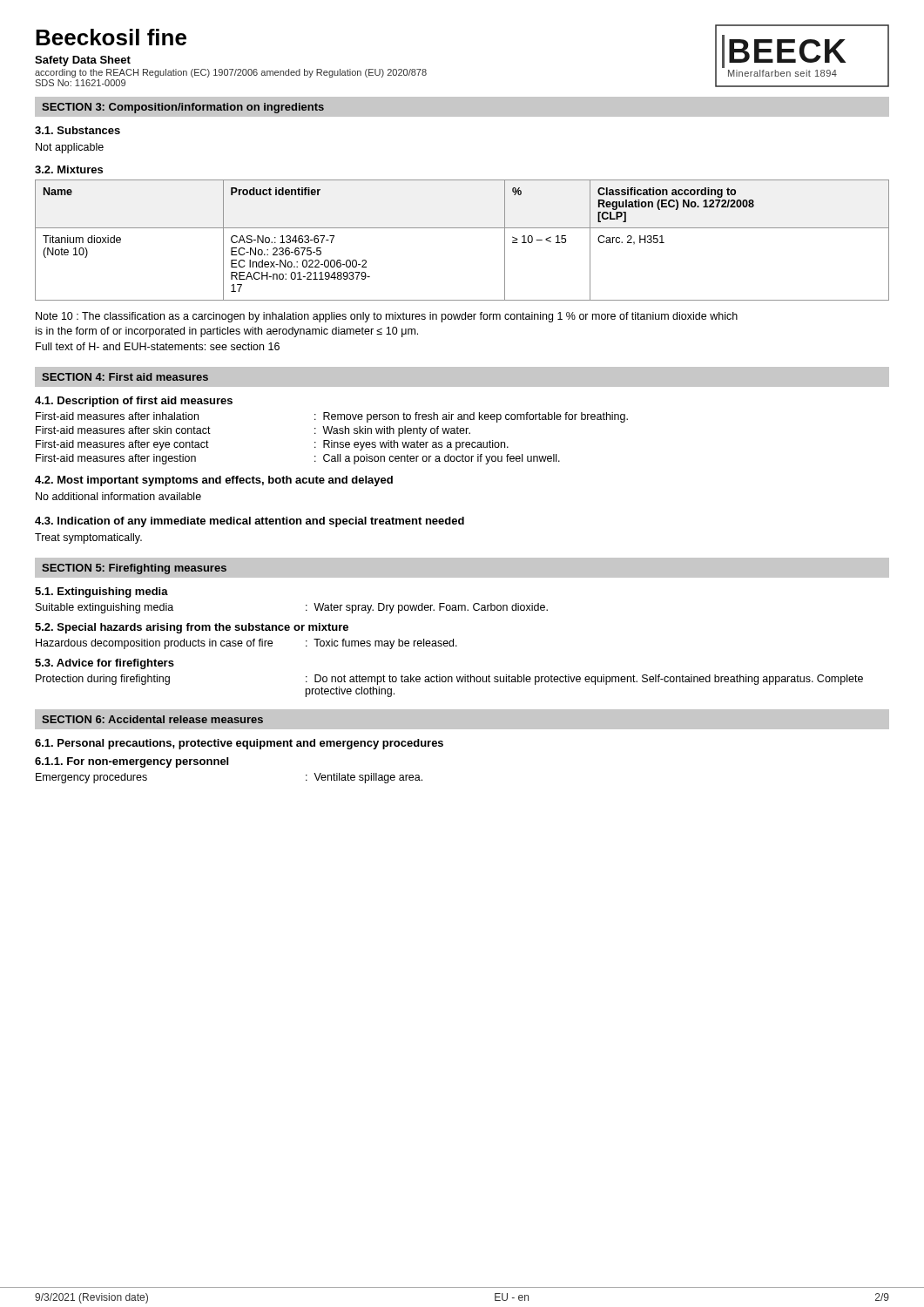Locate the region starting "Treat symptomatically."
This screenshot has width=924, height=1307.
[89, 537]
